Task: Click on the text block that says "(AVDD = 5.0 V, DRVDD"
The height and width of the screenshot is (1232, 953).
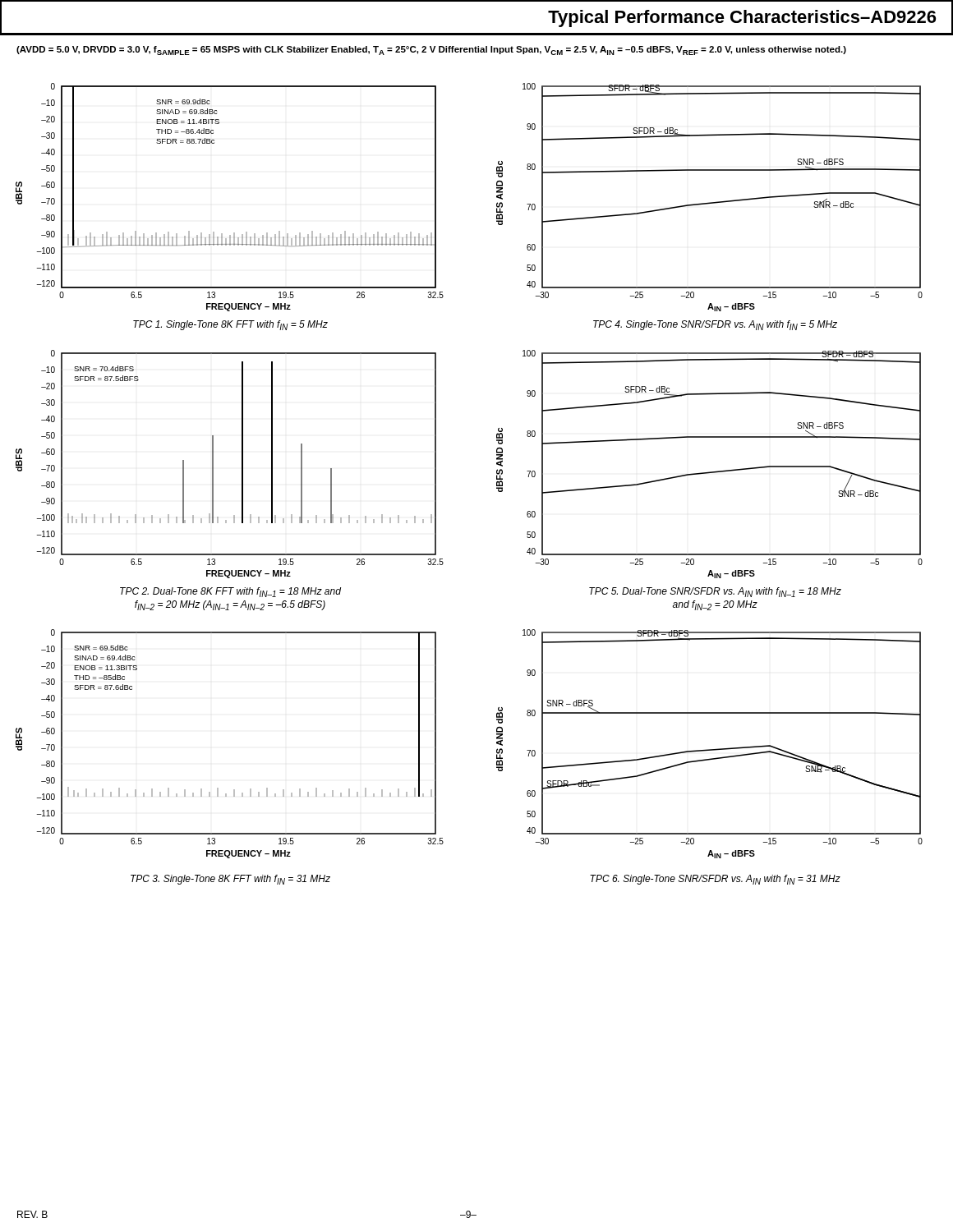Action: pyautogui.click(x=431, y=51)
